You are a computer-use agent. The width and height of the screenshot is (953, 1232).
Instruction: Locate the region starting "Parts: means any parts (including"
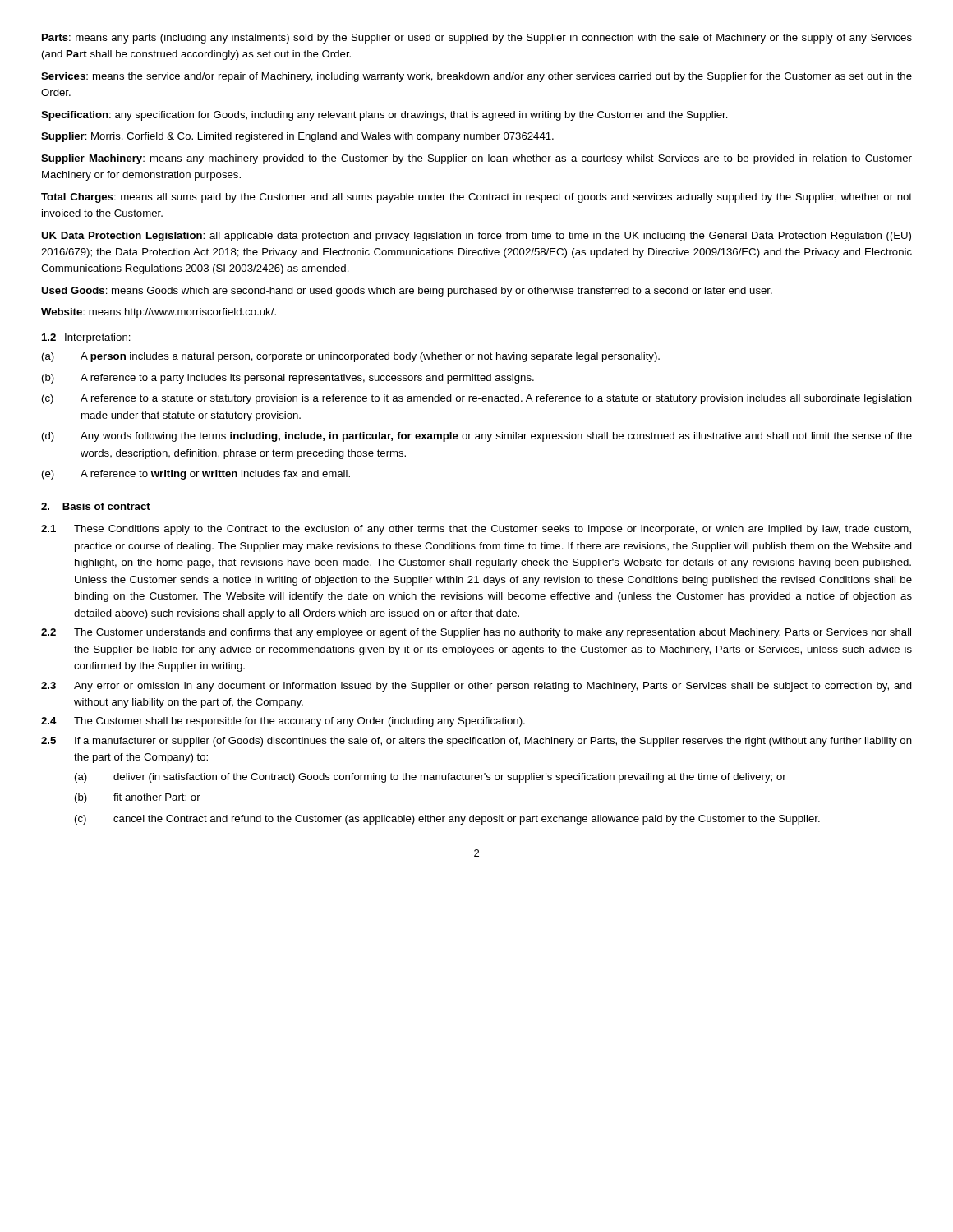point(476,46)
